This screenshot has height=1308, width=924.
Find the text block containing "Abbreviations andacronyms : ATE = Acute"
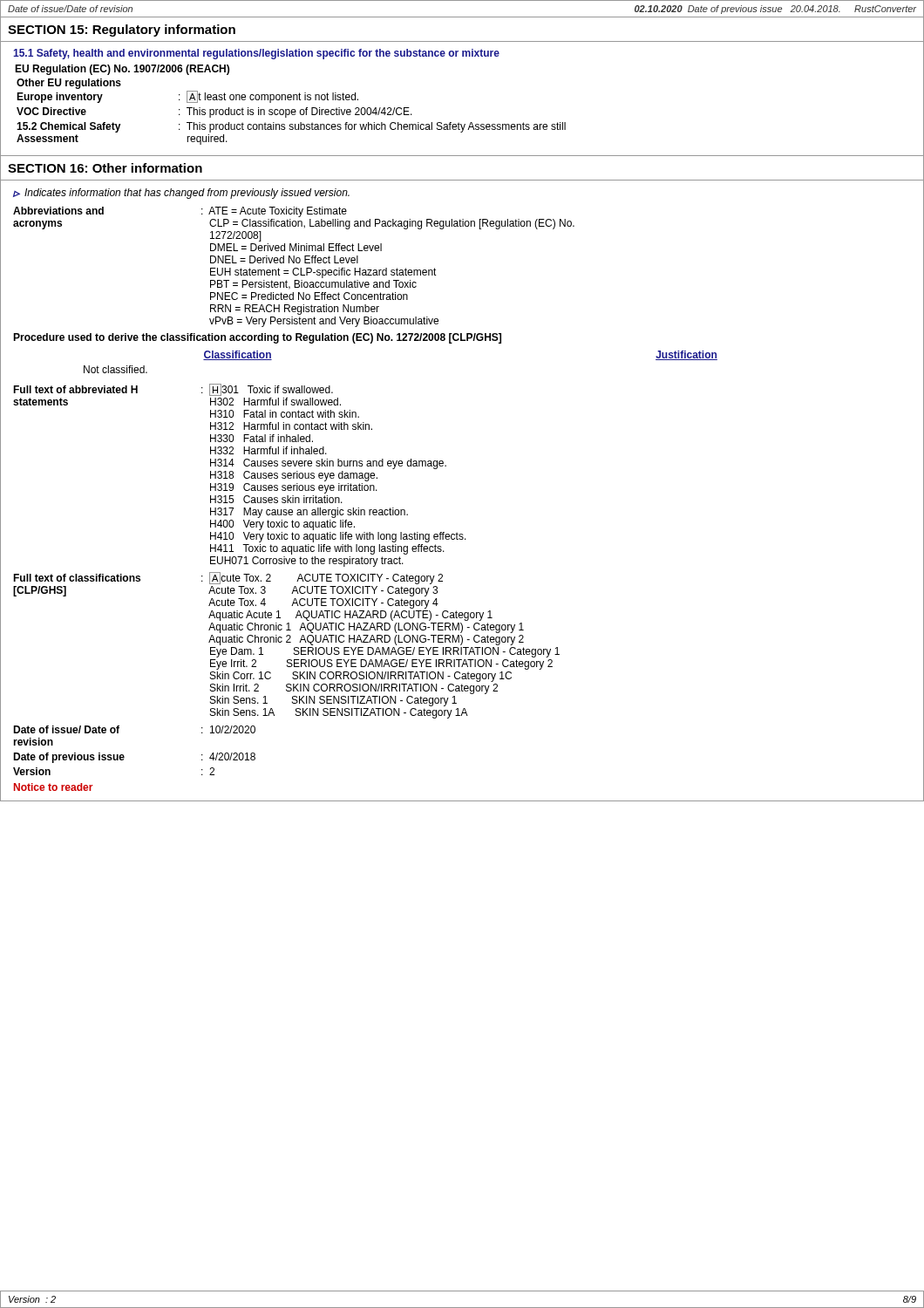coord(294,267)
